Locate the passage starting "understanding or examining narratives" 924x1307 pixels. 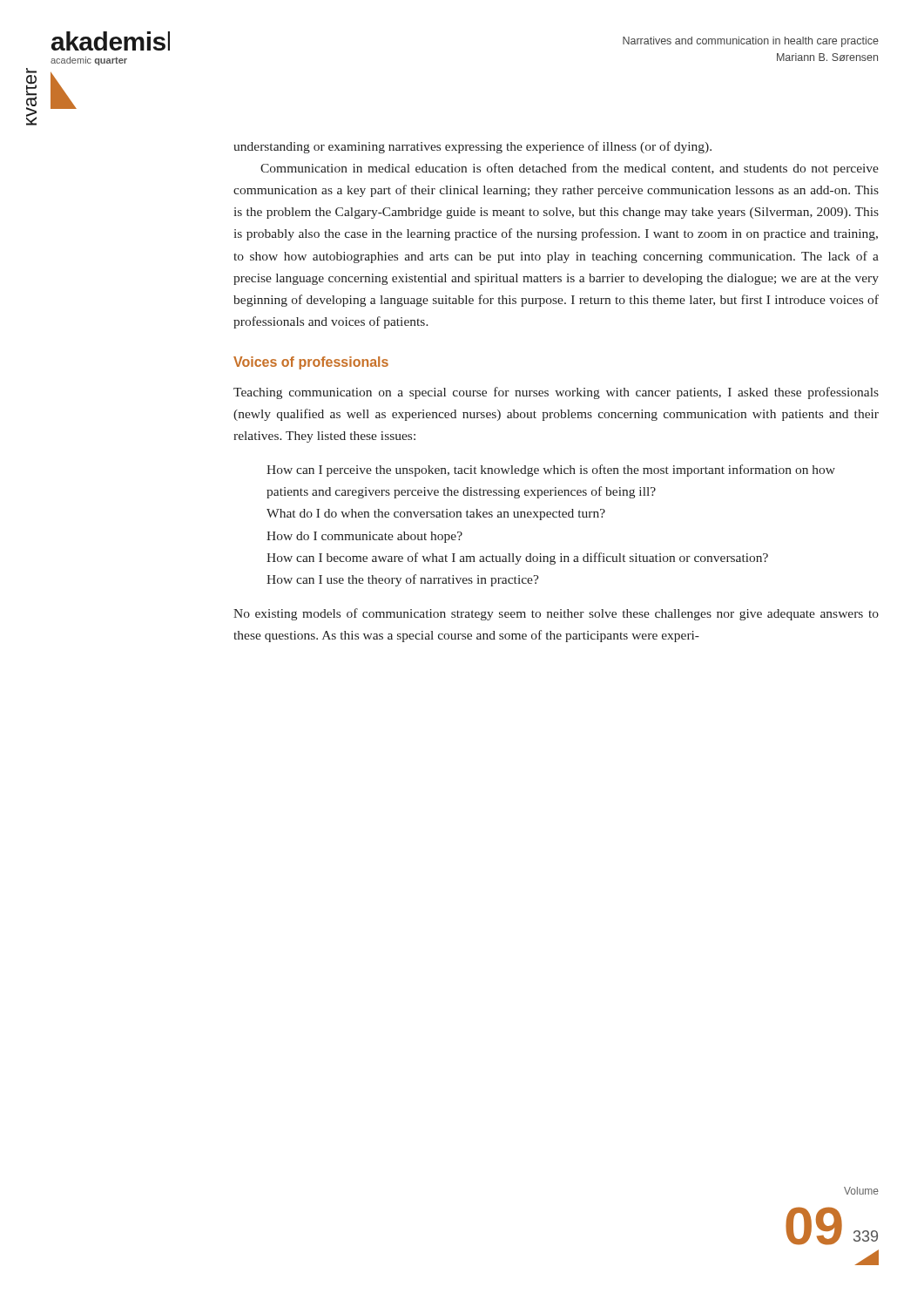coord(556,233)
